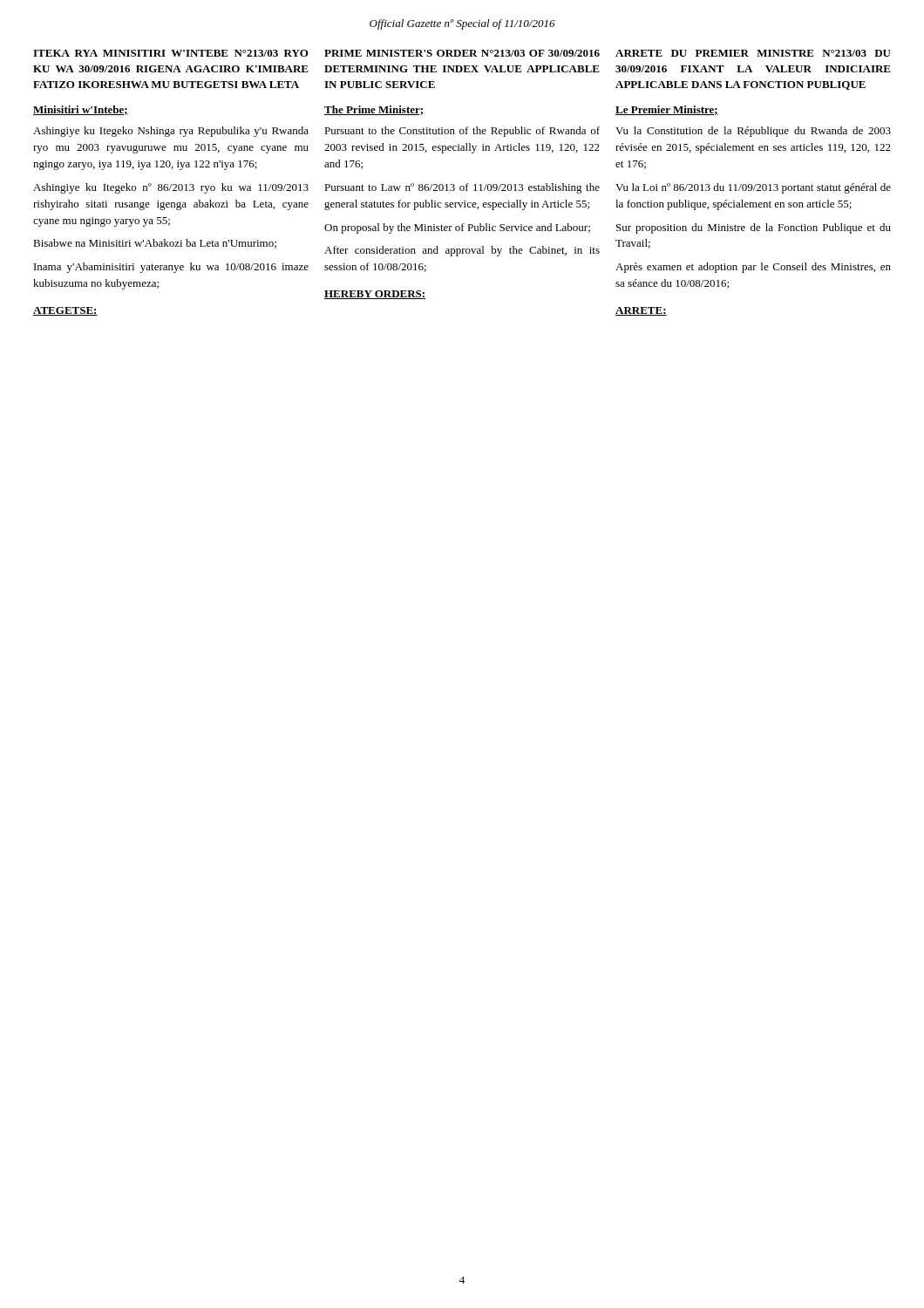Locate the block of text that opens with "Vu la Constitution de la République du Rwanda"
Image resolution: width=924 pixels, height=1308 pixels.
[753, 208]
